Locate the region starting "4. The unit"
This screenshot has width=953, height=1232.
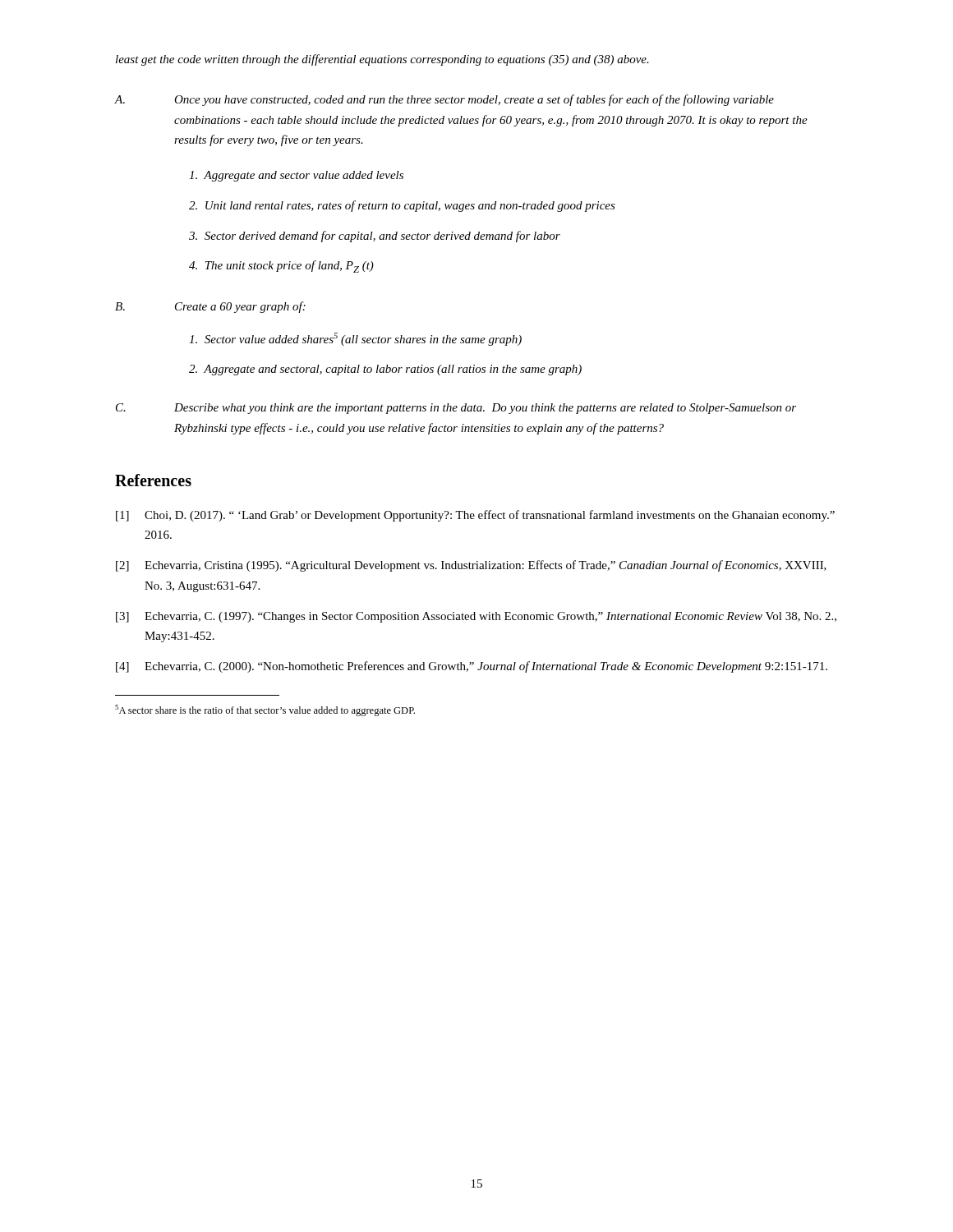pyautogui.click(x=281, y=267)
